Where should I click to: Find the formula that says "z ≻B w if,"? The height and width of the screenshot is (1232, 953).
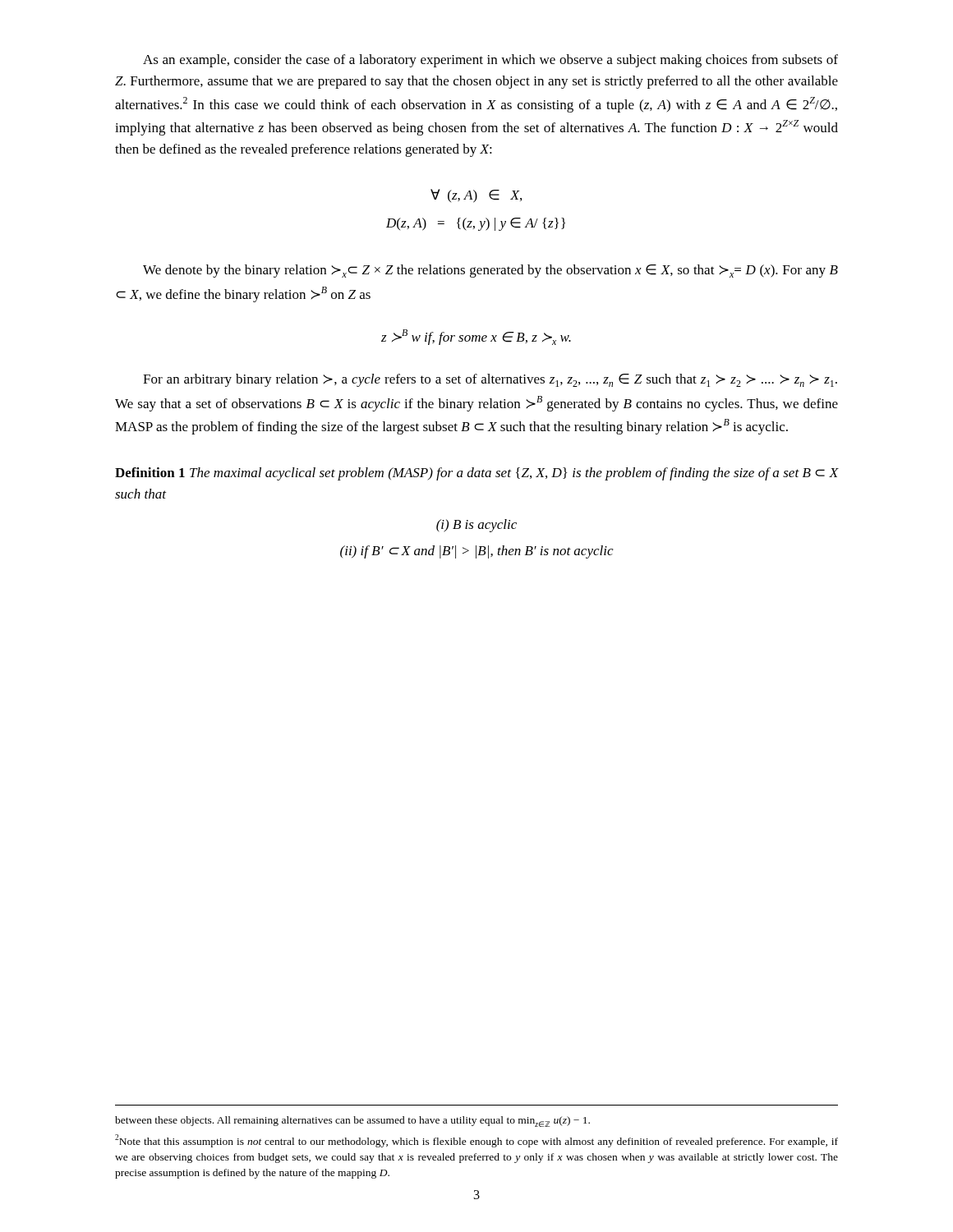click(x=476, y=337)
